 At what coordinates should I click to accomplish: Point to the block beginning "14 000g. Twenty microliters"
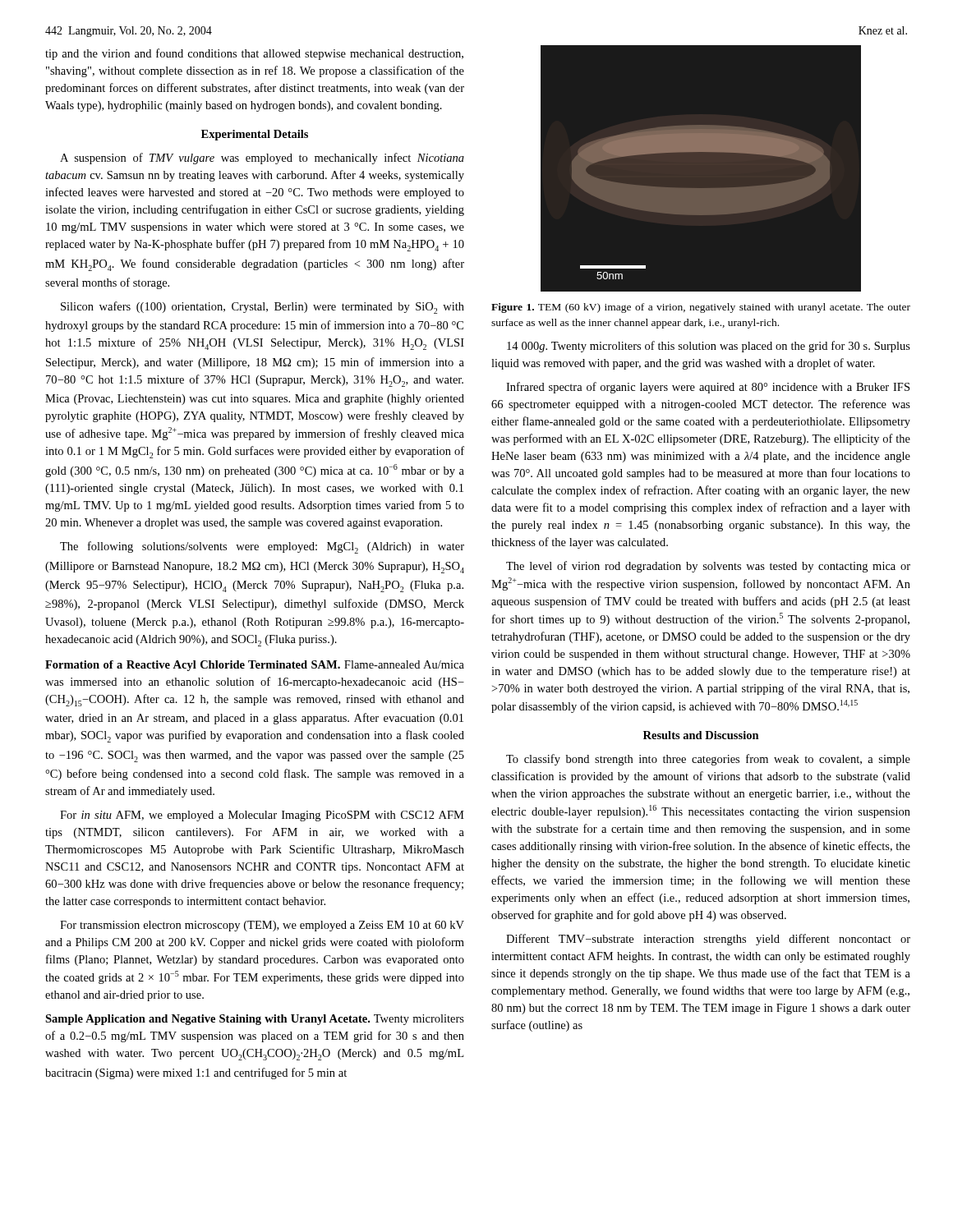pyautogui.click(x=701, y=355)
